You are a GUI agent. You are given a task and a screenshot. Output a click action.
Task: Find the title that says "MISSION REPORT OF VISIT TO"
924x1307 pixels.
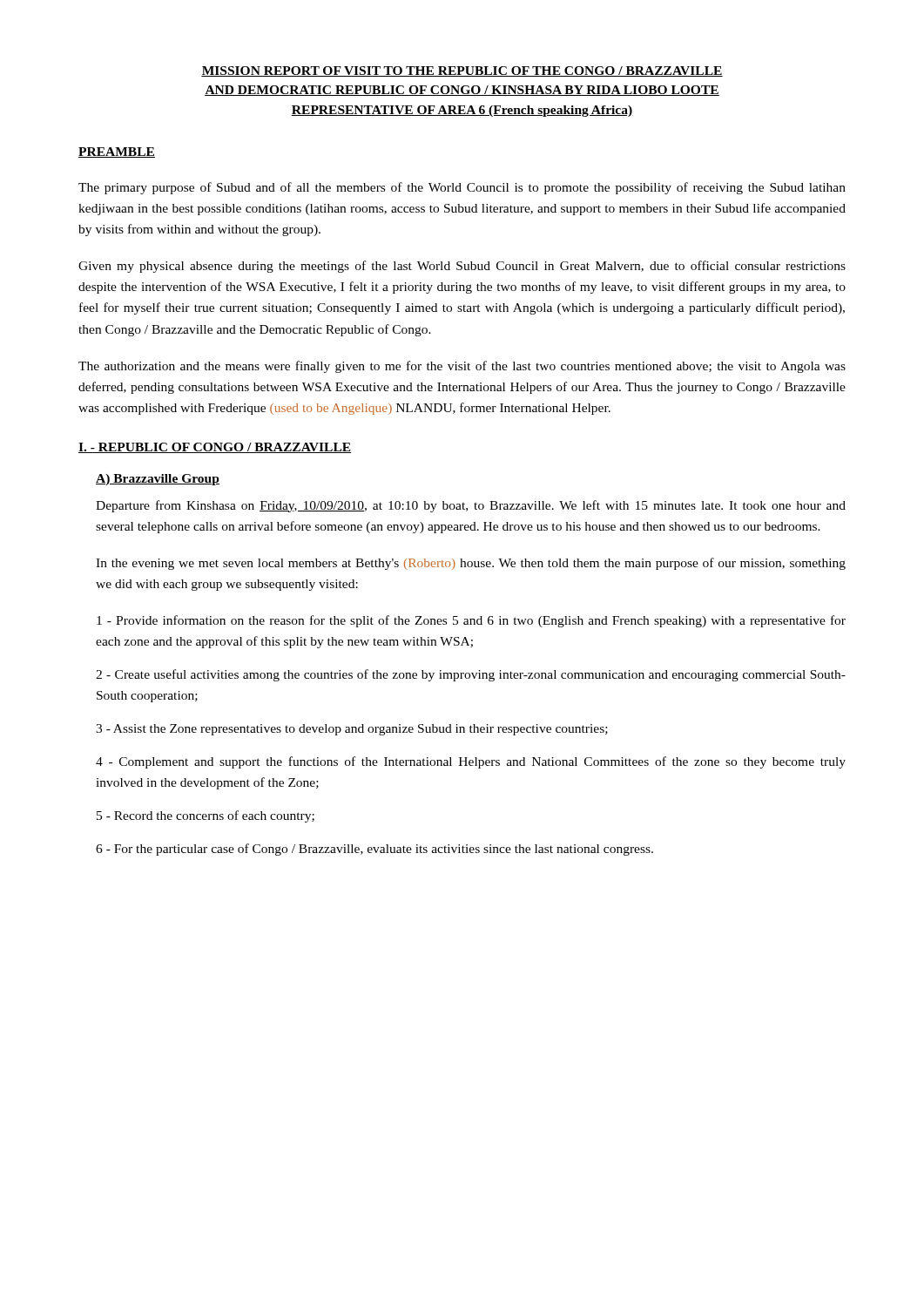pos(462,90)
